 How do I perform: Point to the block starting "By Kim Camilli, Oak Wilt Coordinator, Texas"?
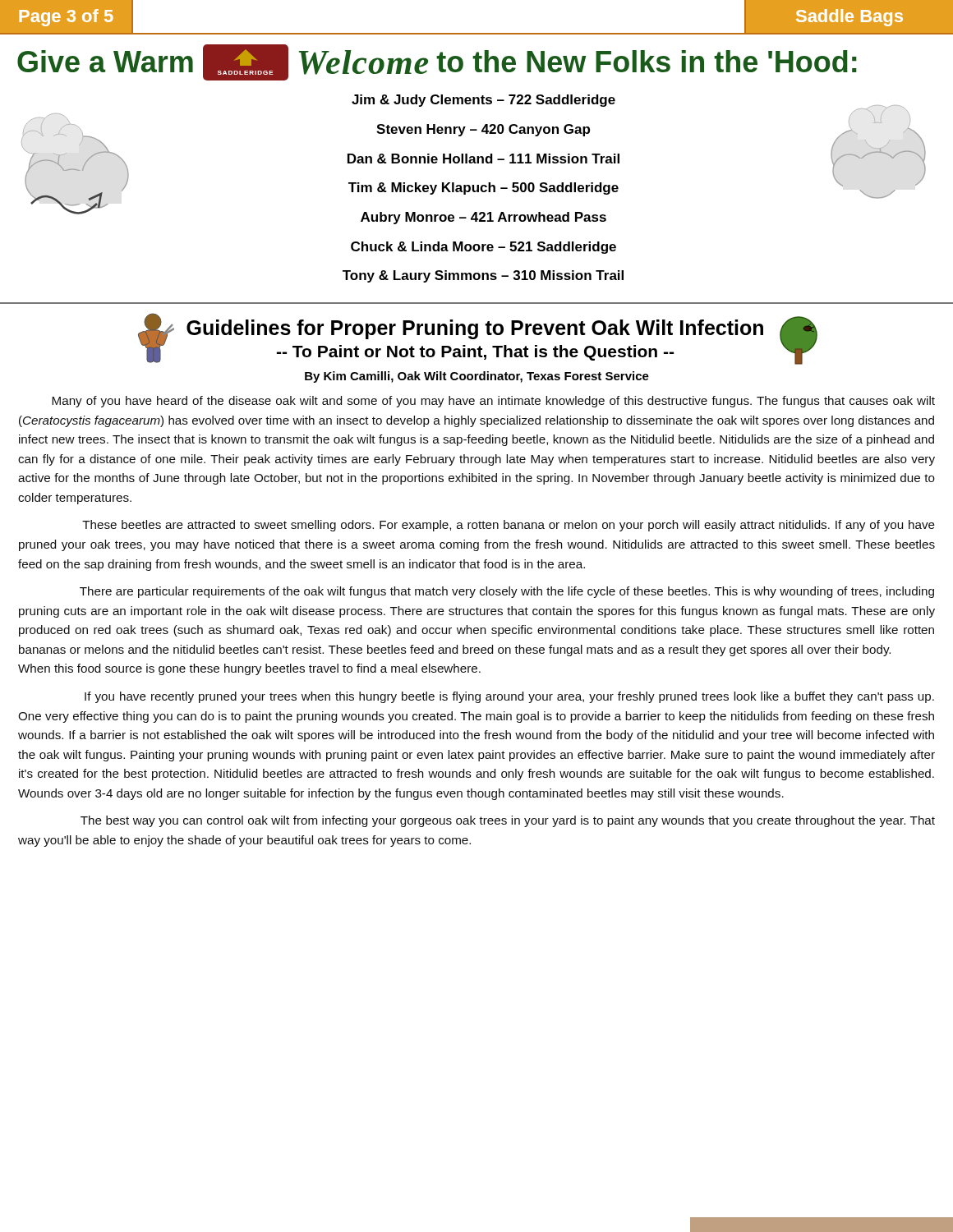[x=476, y=376]
